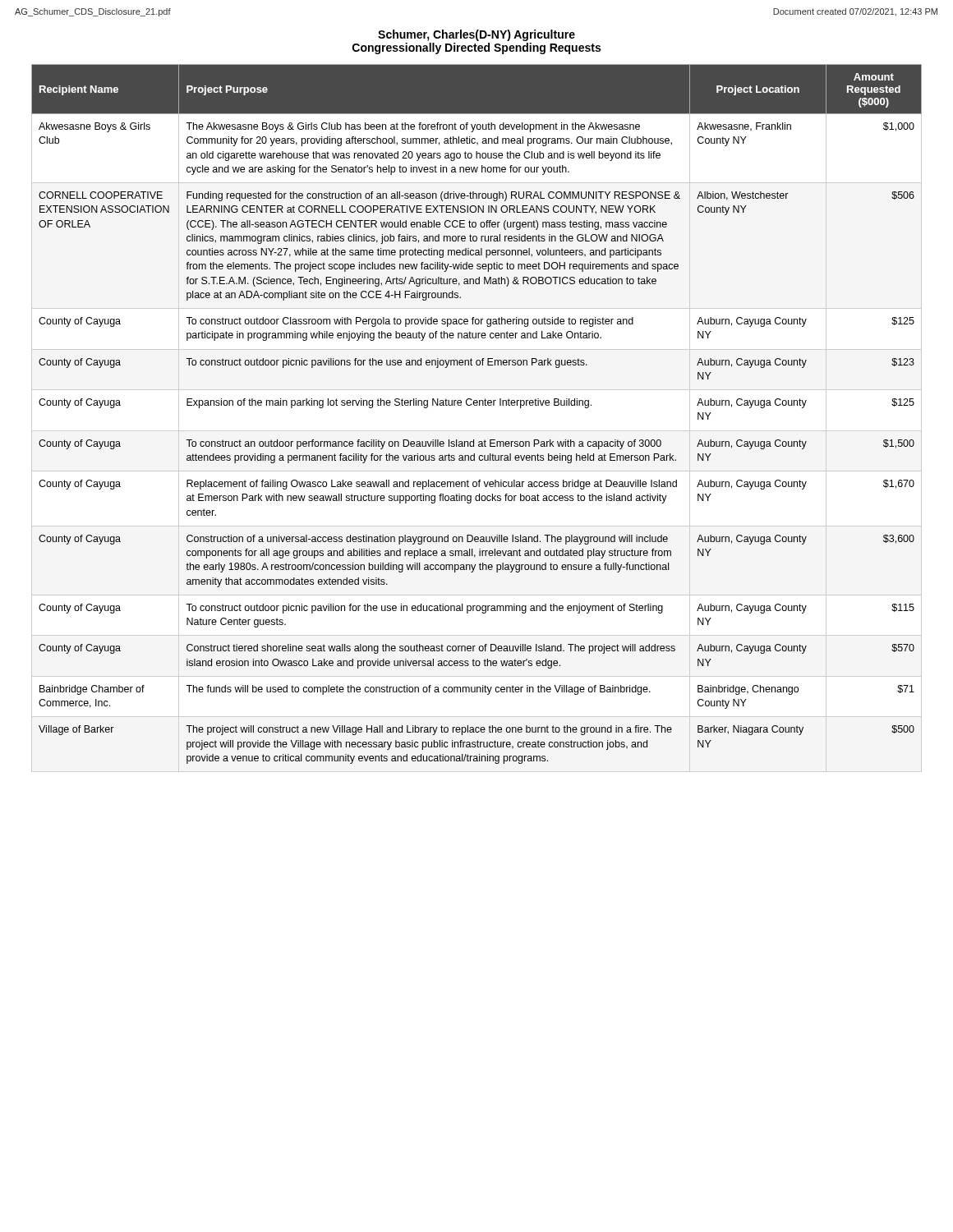Select the title
Image resolution: width=953 pixels, height=1232 pixels.
(x=476, y=41)
